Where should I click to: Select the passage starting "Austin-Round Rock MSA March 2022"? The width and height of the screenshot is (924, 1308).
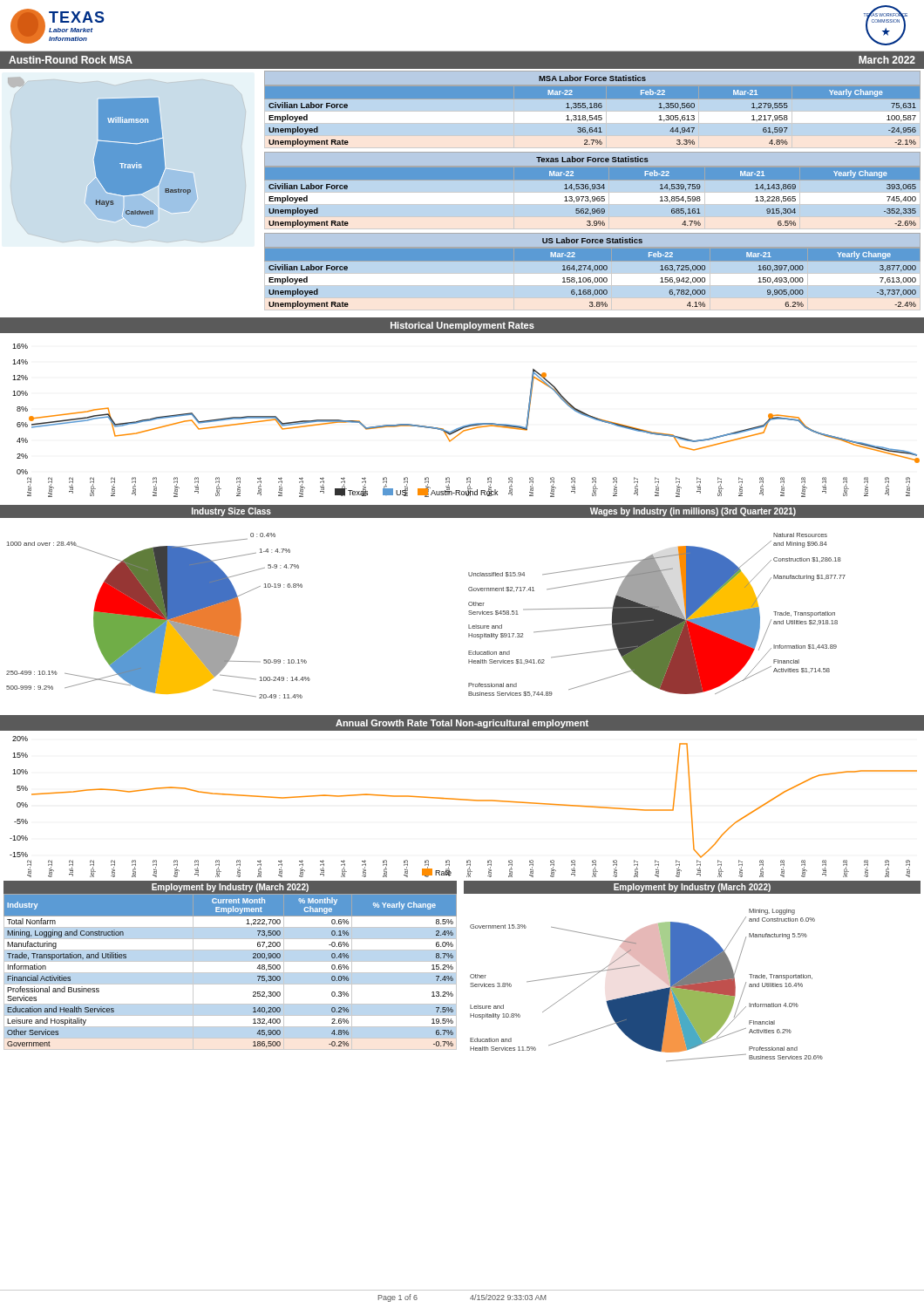(x=462, y=60)
